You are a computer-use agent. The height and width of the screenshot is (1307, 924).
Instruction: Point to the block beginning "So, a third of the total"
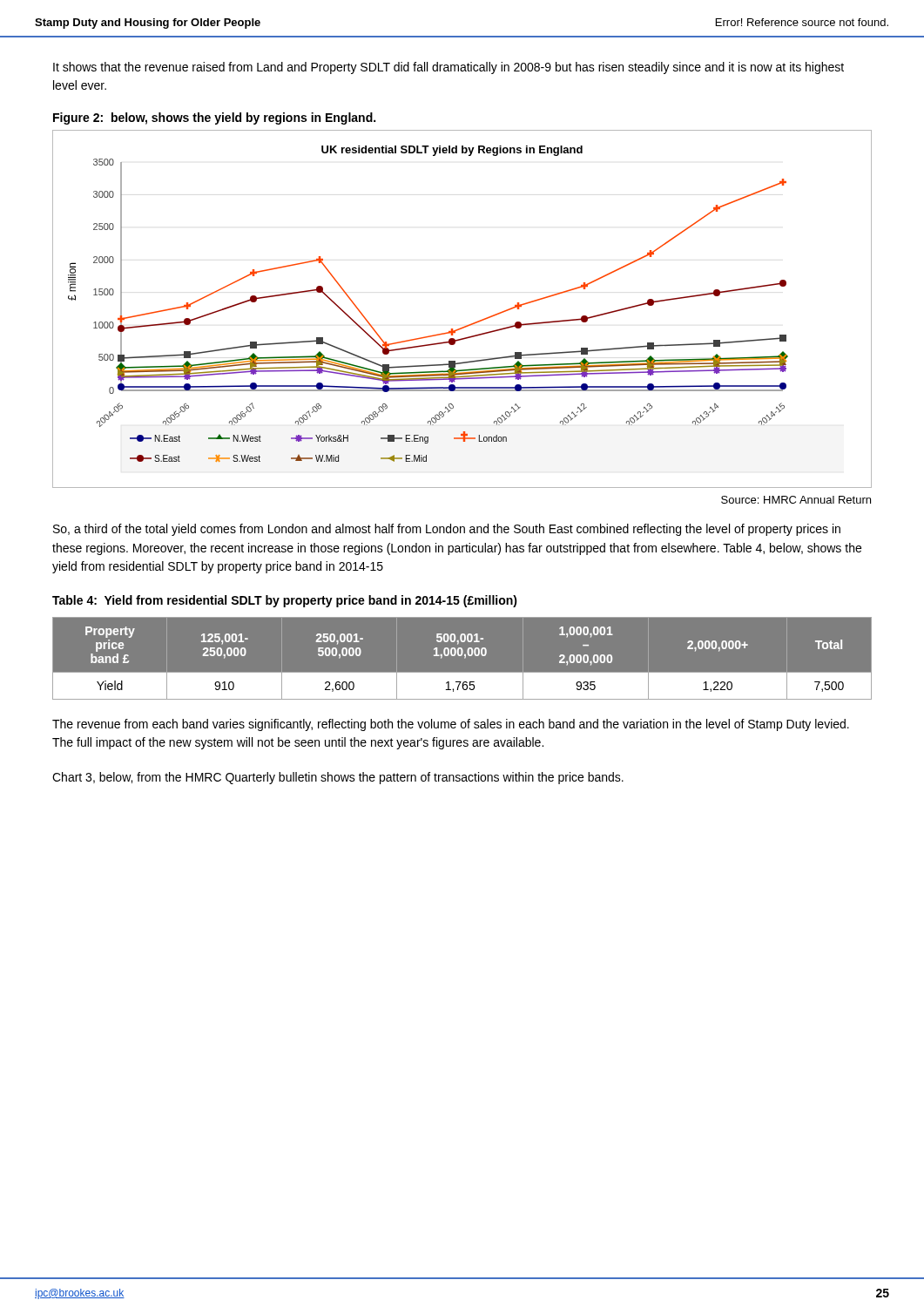(x=457, y=548)
